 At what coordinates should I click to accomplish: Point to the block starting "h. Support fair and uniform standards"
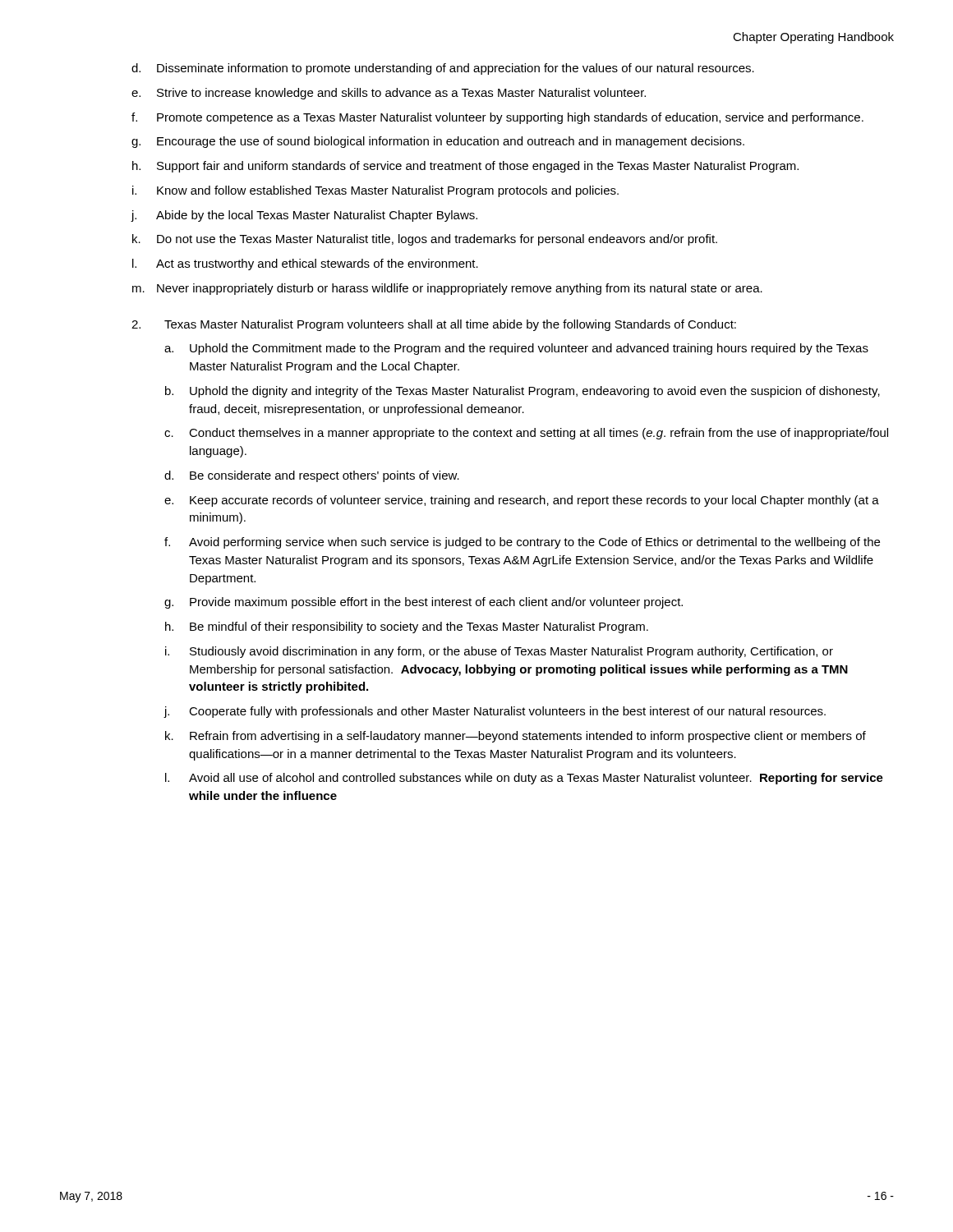(513, 166)
